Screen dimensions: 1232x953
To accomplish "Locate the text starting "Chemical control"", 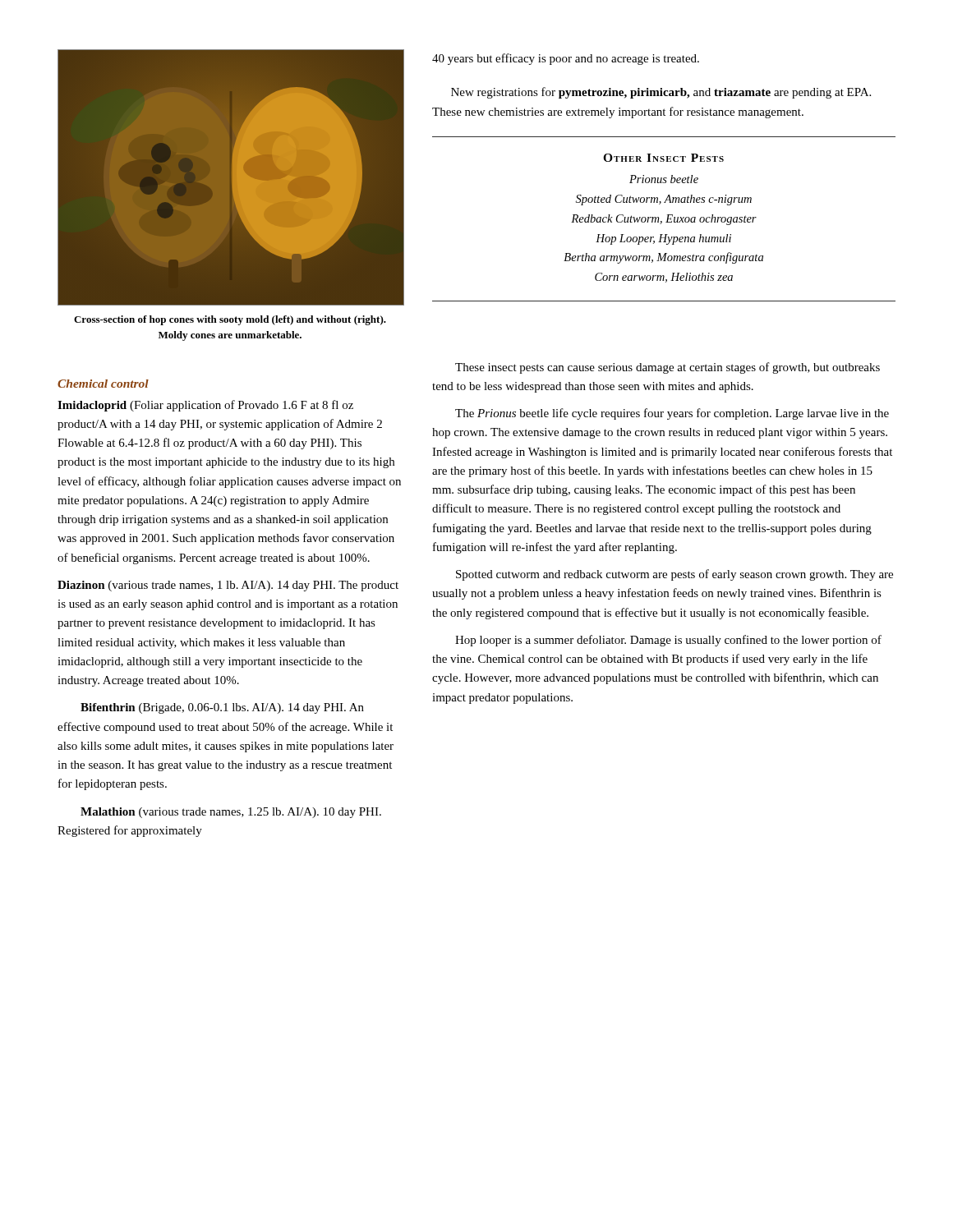I will 103,383.
